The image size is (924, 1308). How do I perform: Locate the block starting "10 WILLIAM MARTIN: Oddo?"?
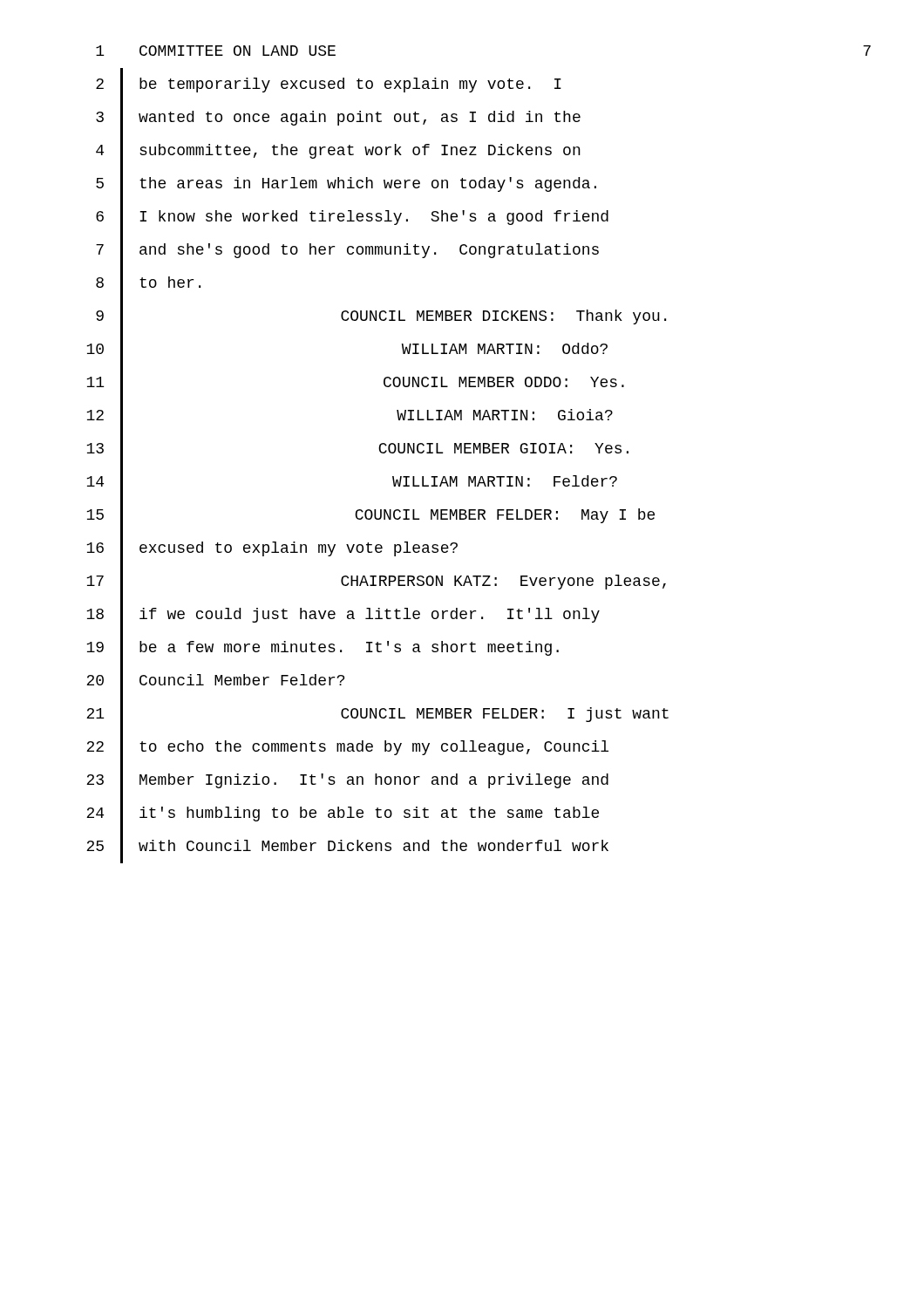(x=462, y=350)
